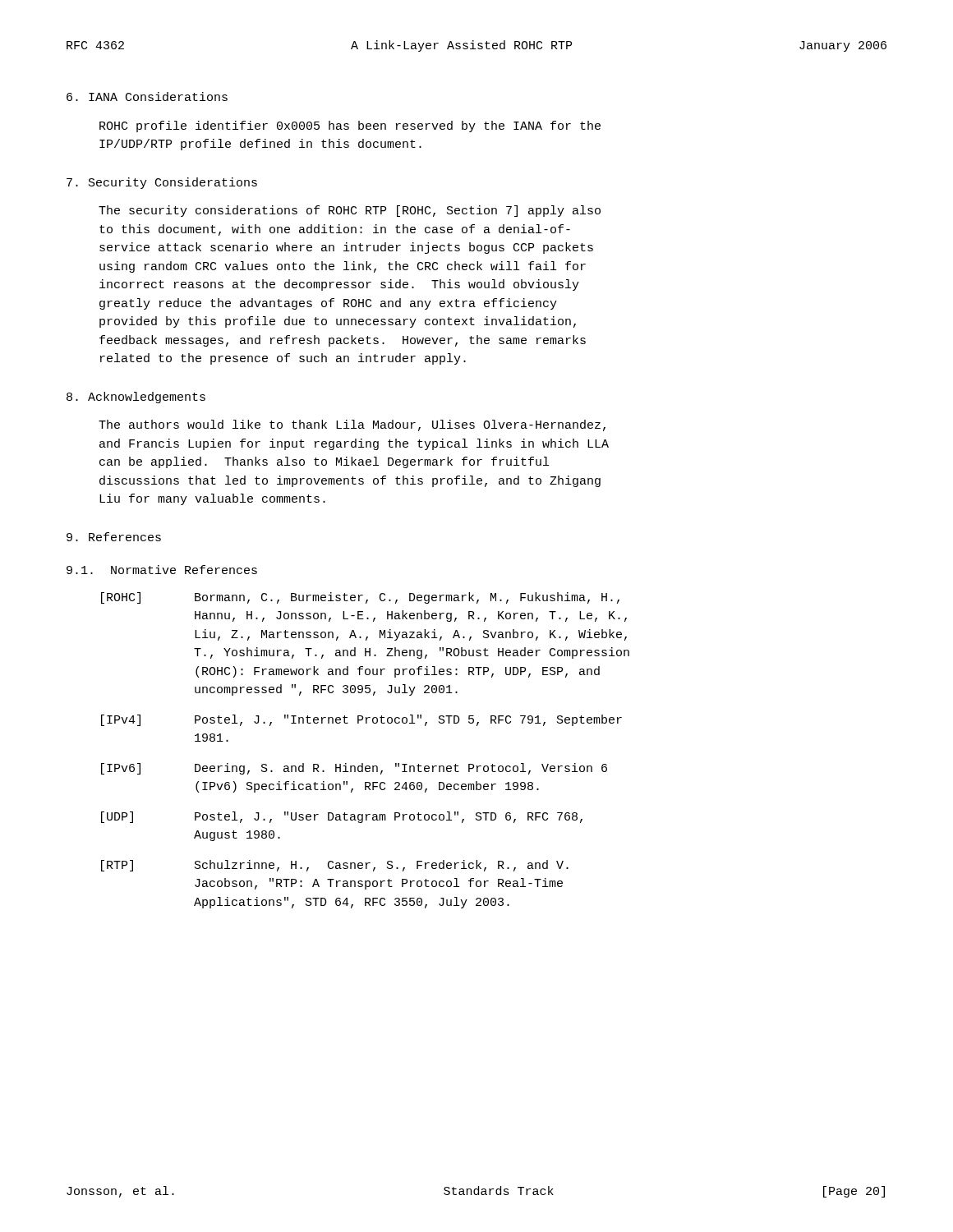Locate the text starting "ROHC profile identifier 0x0005 has been reserved by"

click(350, 136)
